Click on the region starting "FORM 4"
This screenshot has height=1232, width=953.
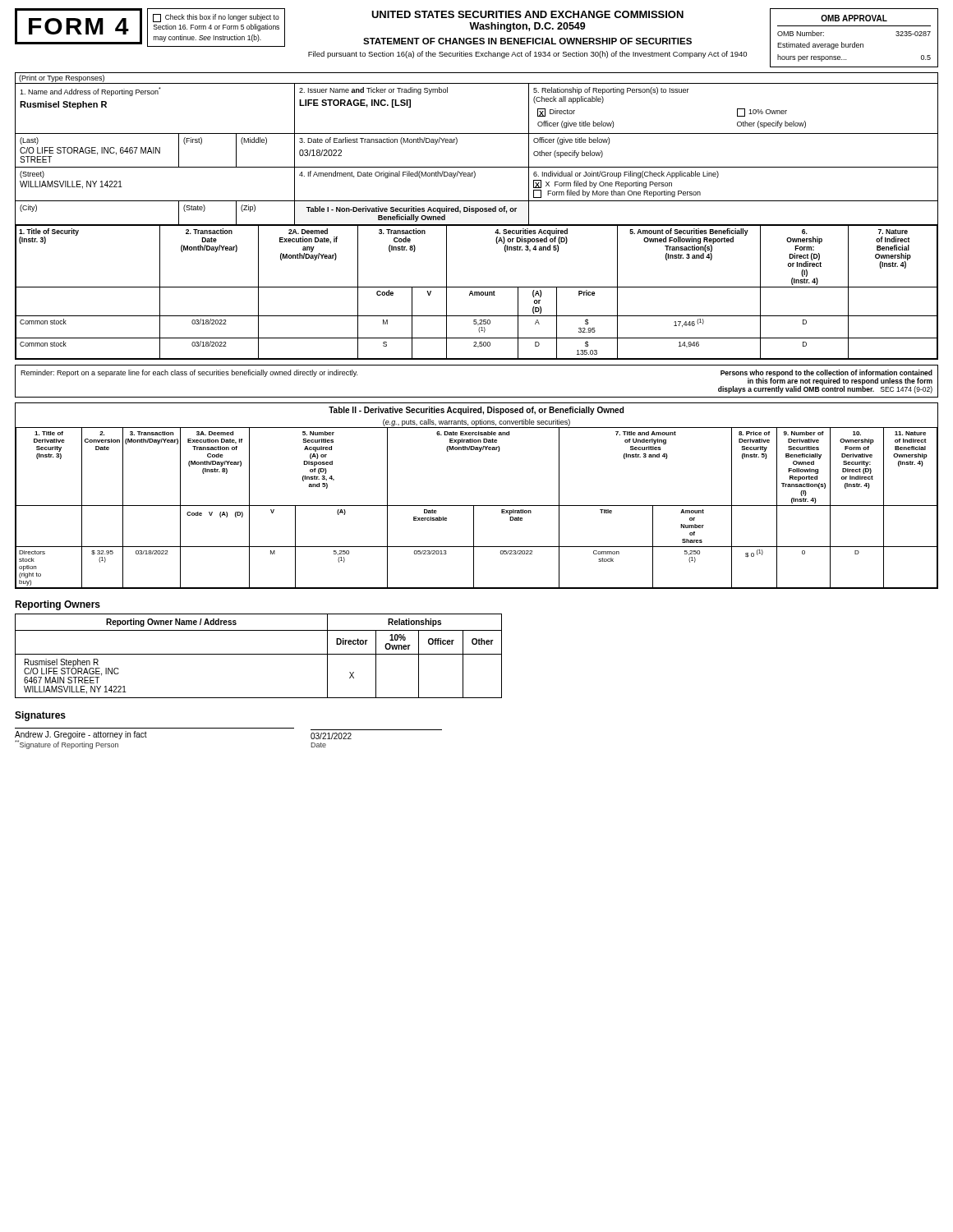[x=79, y=26]
